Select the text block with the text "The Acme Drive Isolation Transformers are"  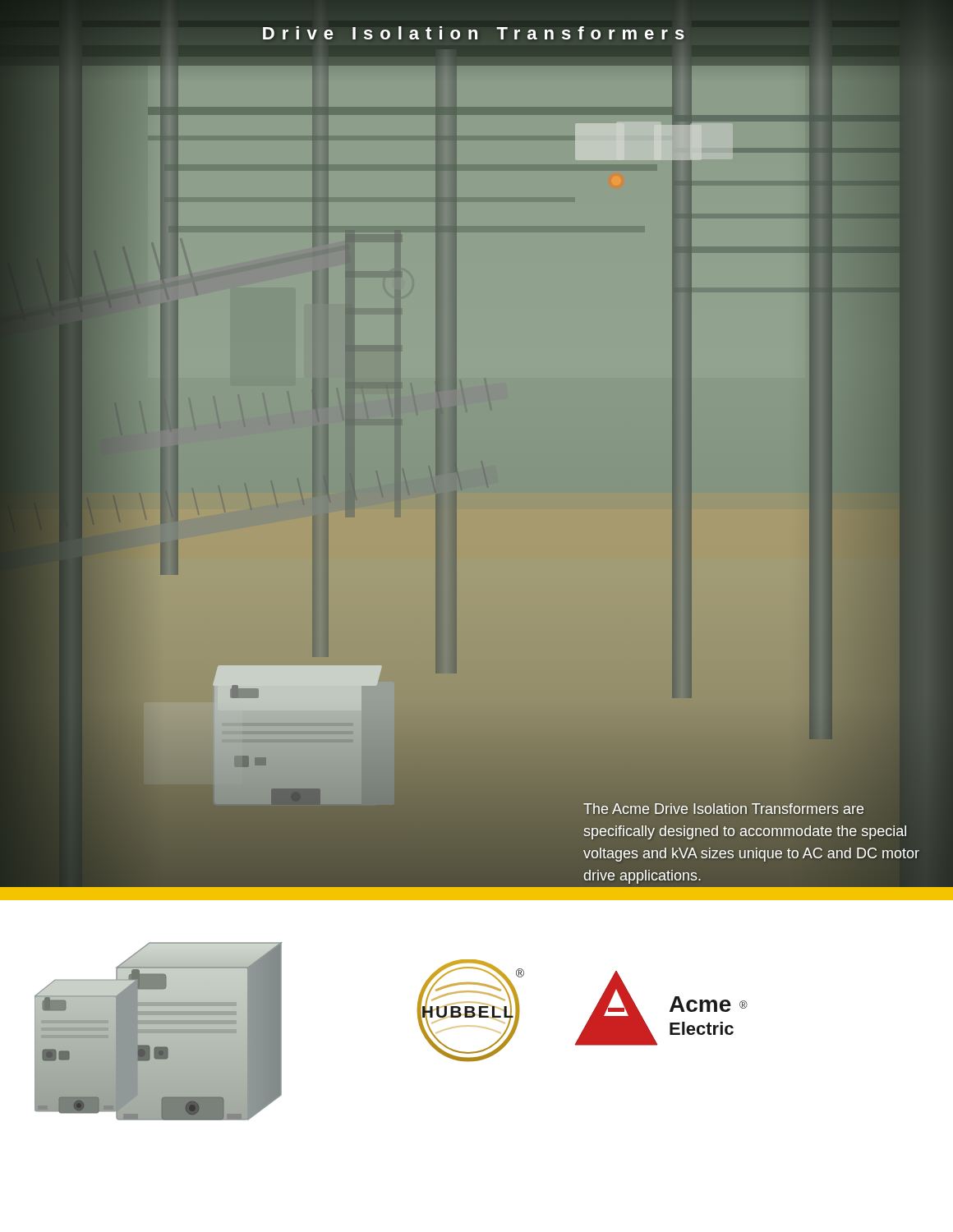(x=751, y=842)
